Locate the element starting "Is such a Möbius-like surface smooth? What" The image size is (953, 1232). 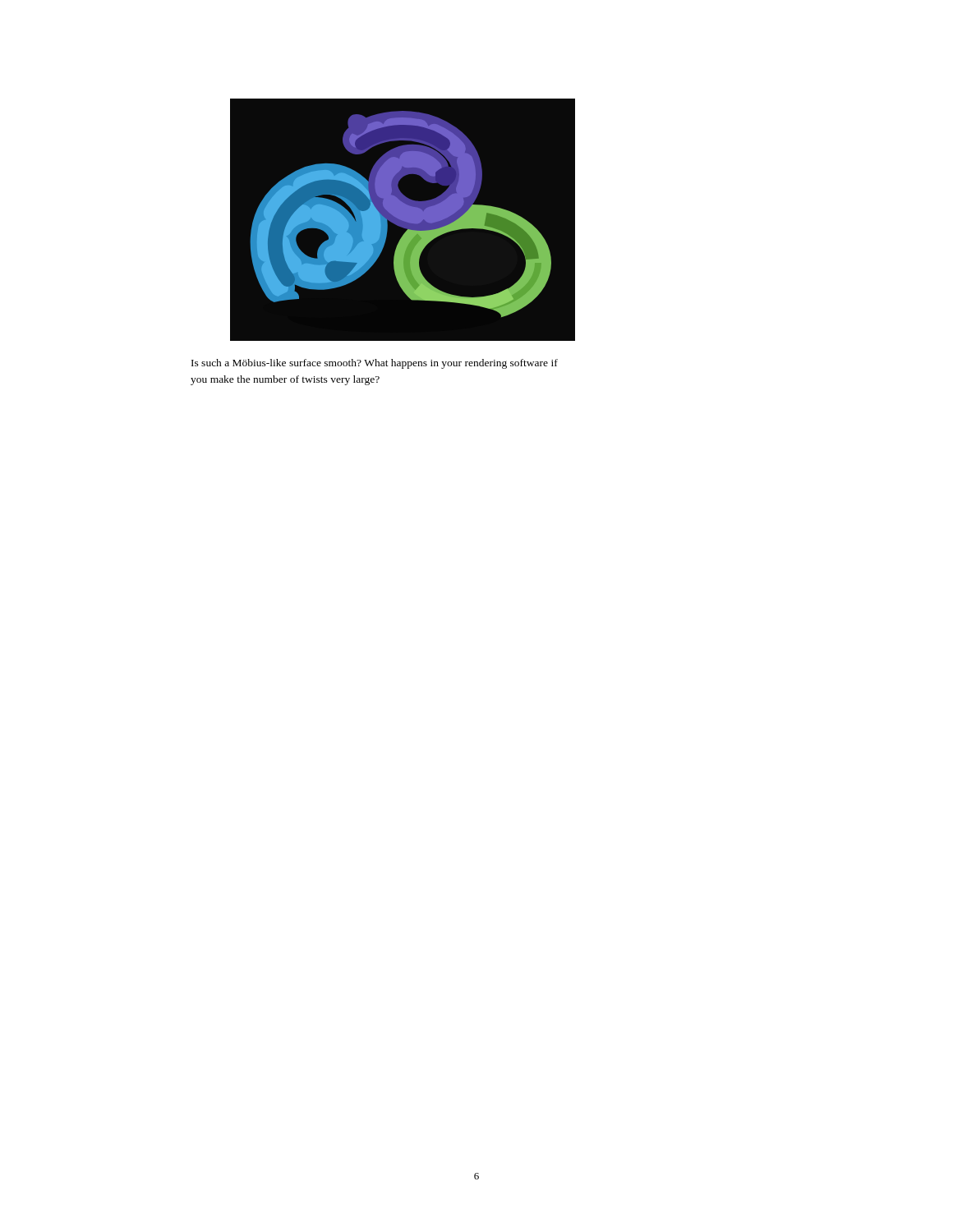tap(374, 371)
